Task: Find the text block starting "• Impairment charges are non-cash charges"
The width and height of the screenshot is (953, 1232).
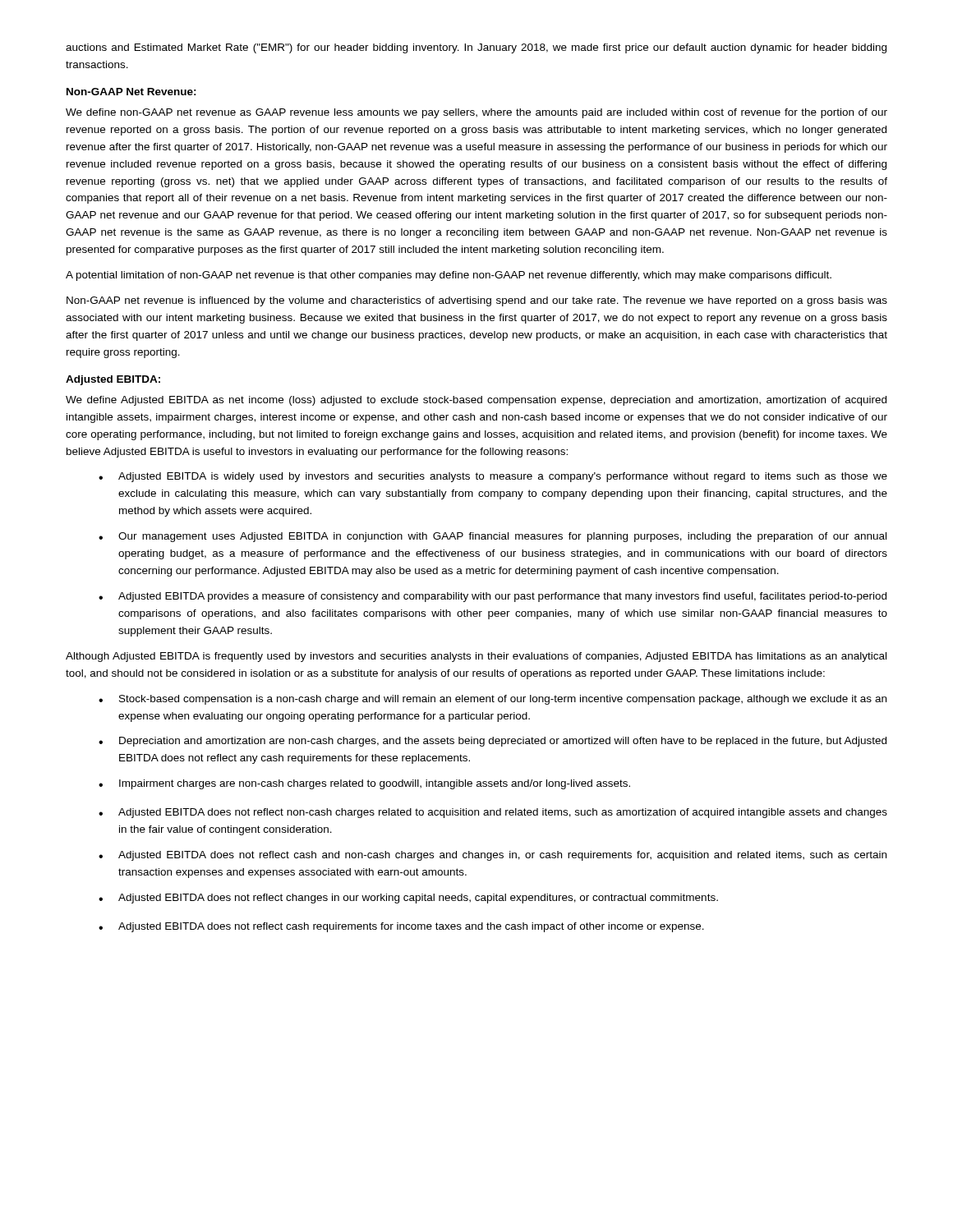Action: tap(493, 786)
